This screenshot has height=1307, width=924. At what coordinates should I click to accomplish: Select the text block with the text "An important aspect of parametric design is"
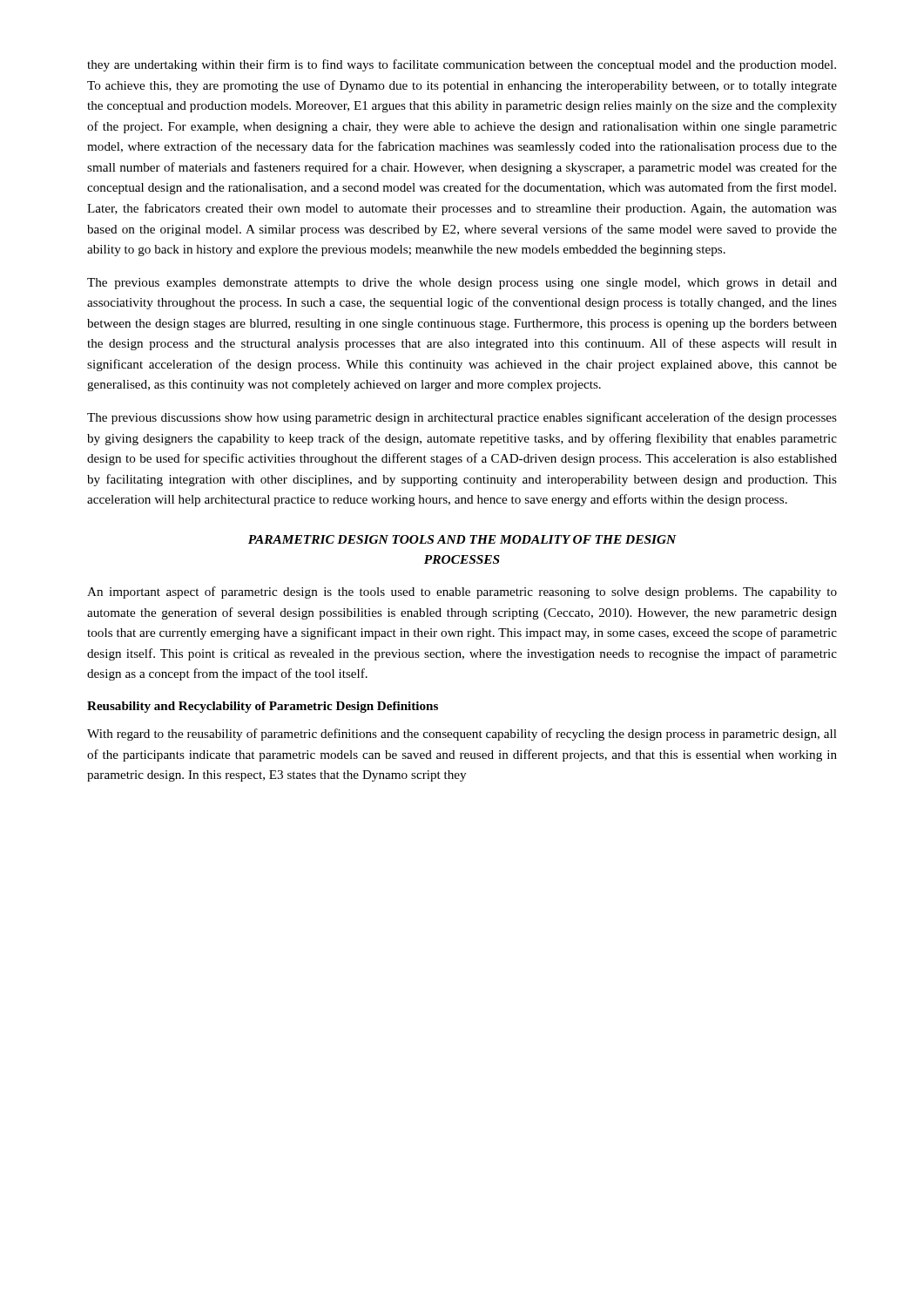[462, 632]
